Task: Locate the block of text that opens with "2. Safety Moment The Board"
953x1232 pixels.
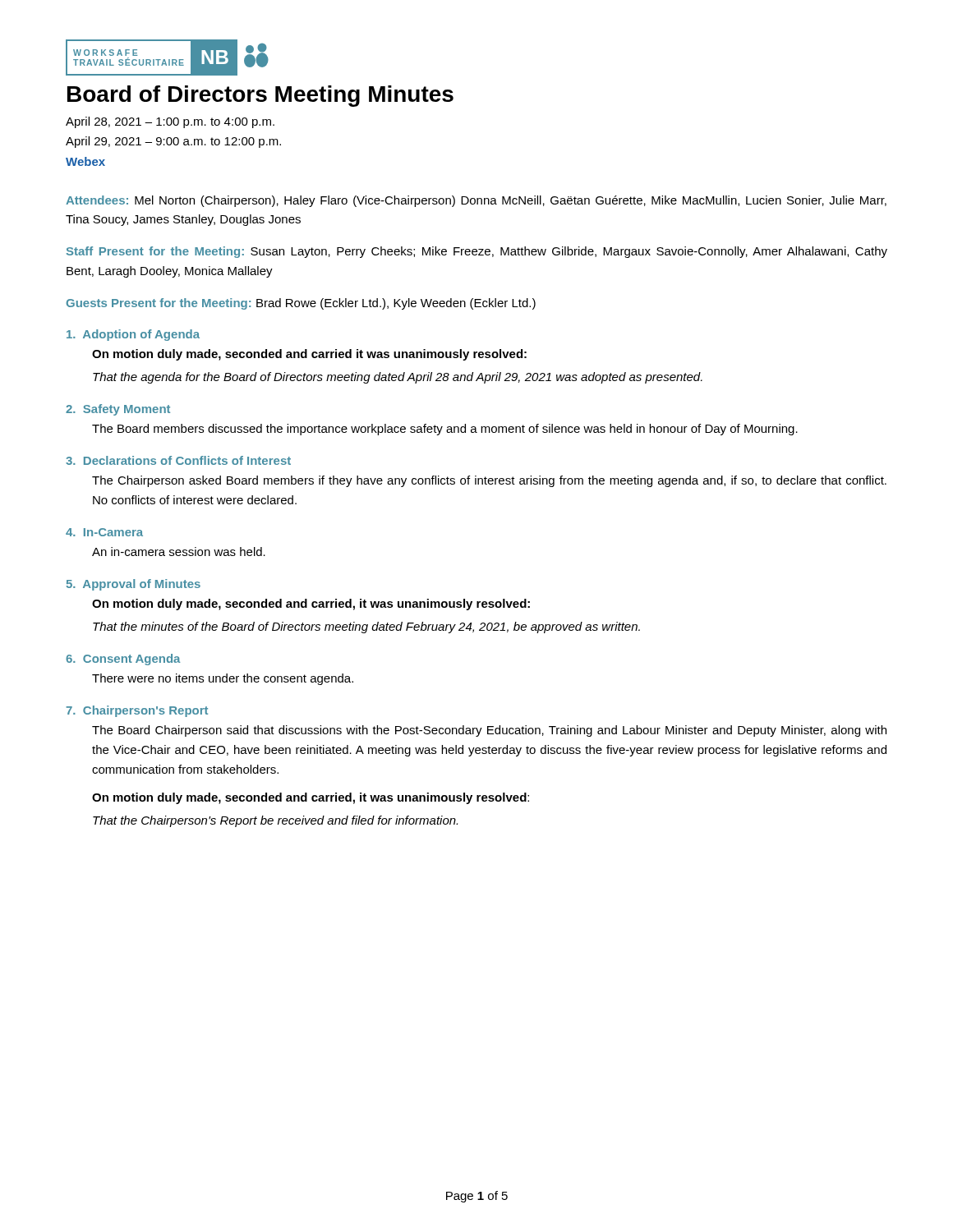Action: pyautogui.click(x=476, y=420)
